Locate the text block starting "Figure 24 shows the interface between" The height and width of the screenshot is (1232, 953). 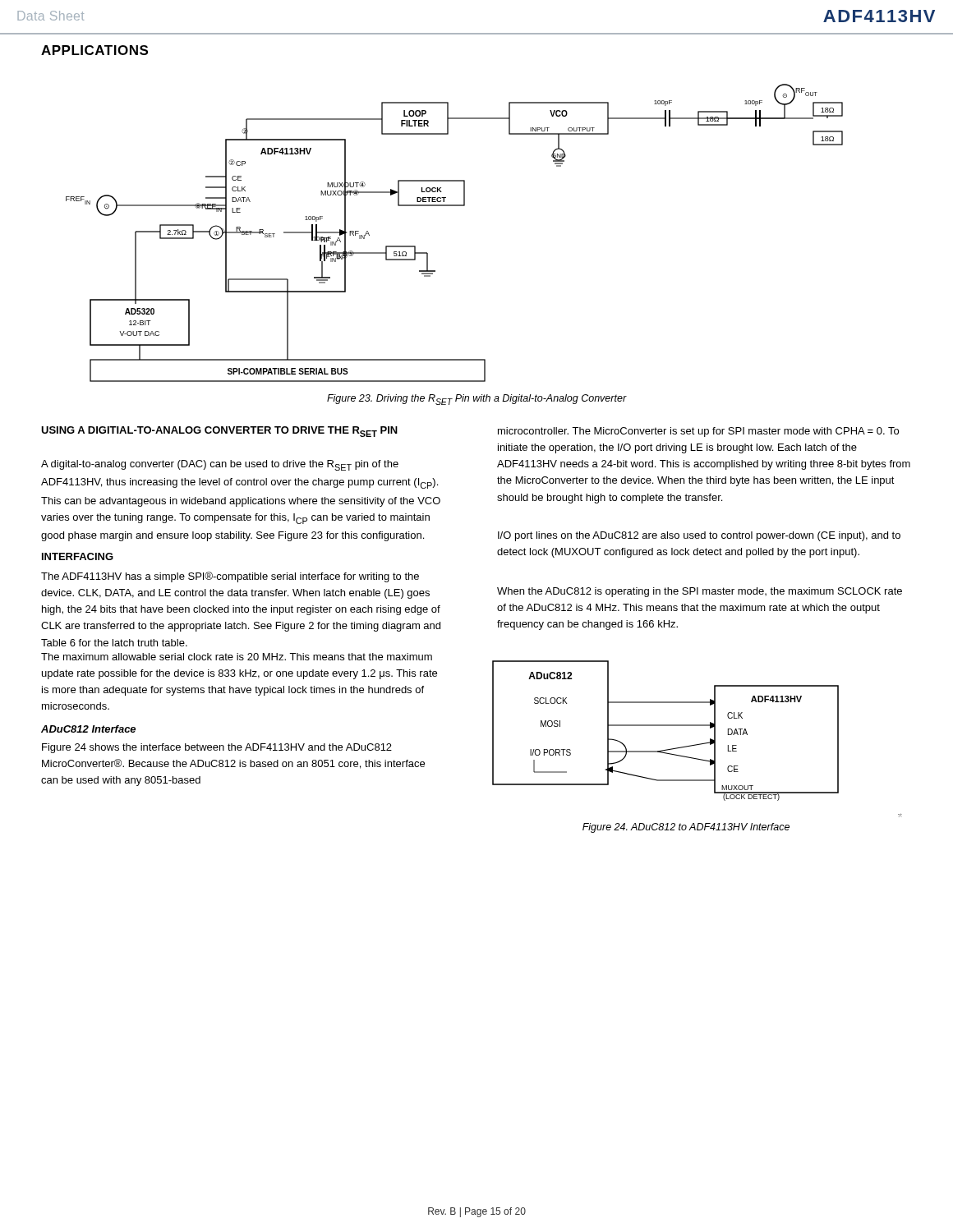[x=233, y=764]
